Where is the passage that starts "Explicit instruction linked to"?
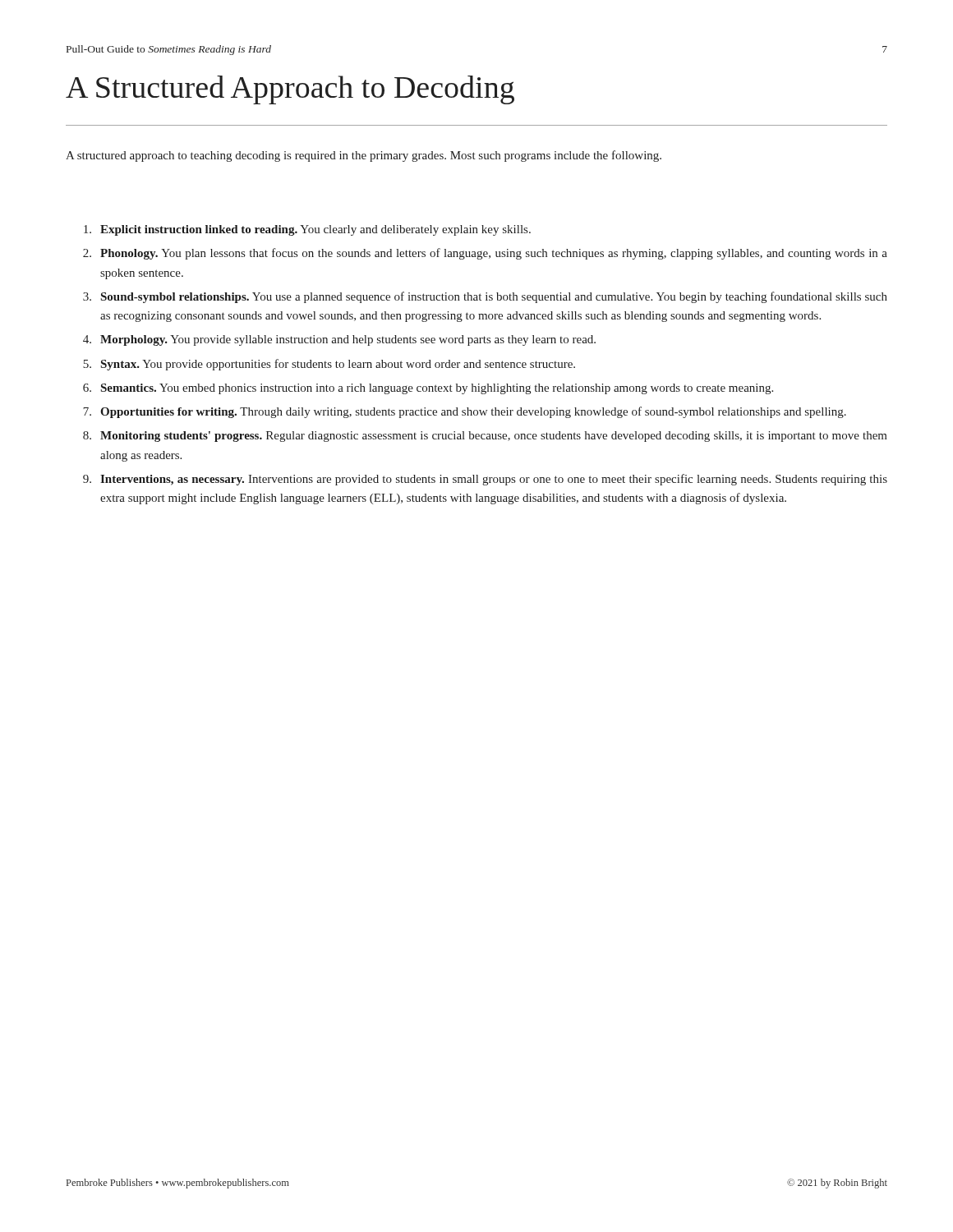This screenshot has height=1232, width=953. coord(476,230)
